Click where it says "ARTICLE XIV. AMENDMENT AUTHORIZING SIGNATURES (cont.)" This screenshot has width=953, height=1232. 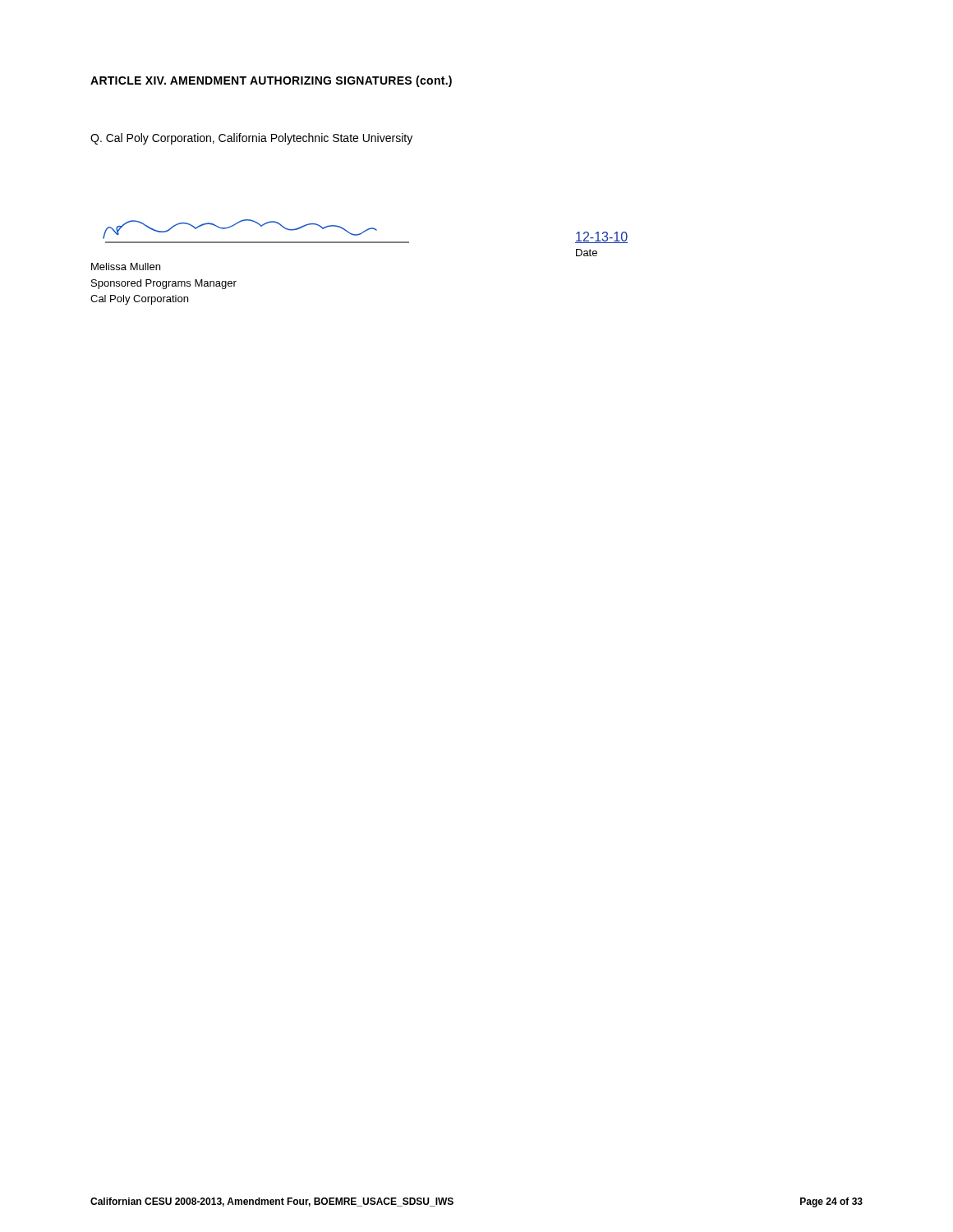271,81
